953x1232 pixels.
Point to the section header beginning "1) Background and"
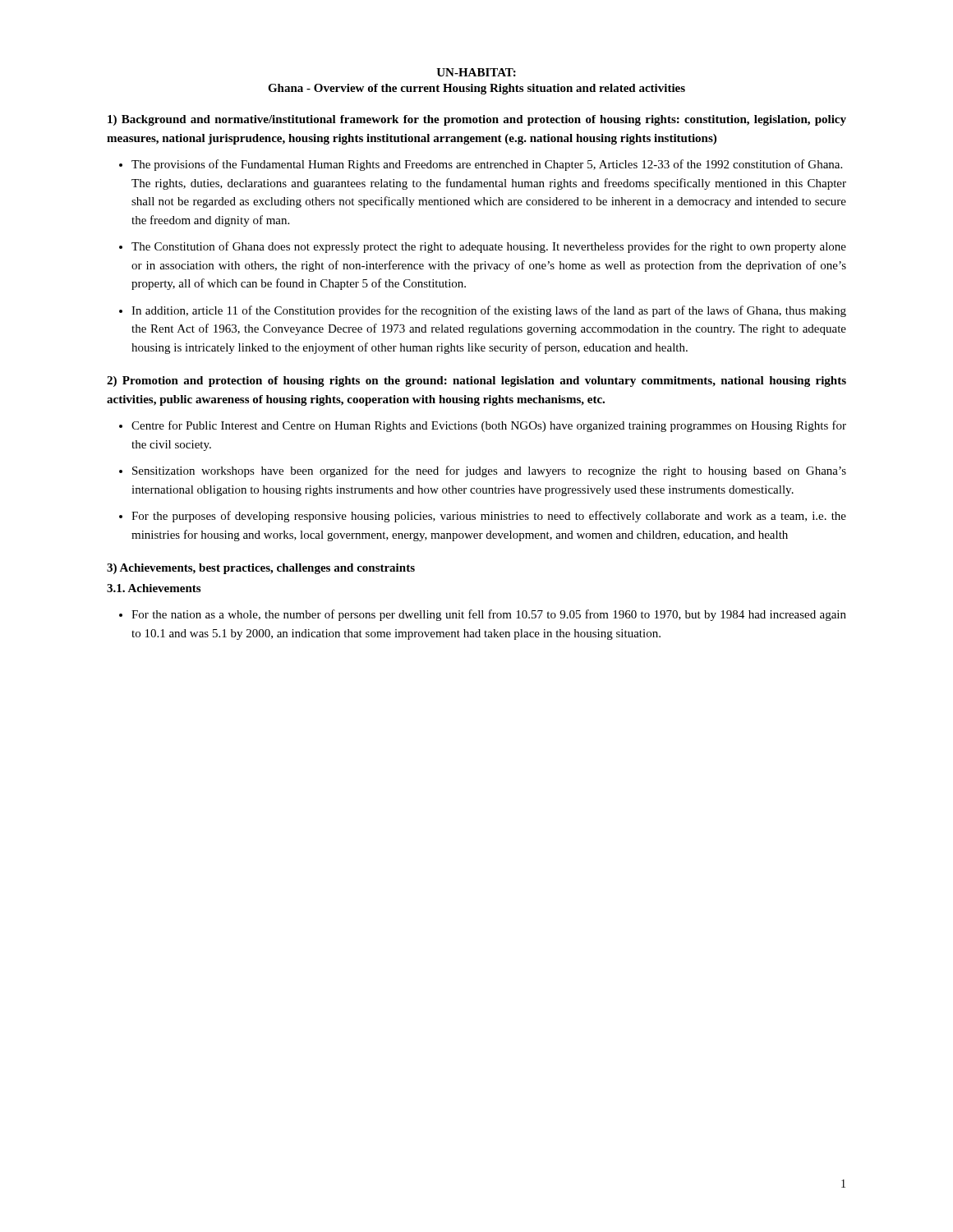pos(476,128)
